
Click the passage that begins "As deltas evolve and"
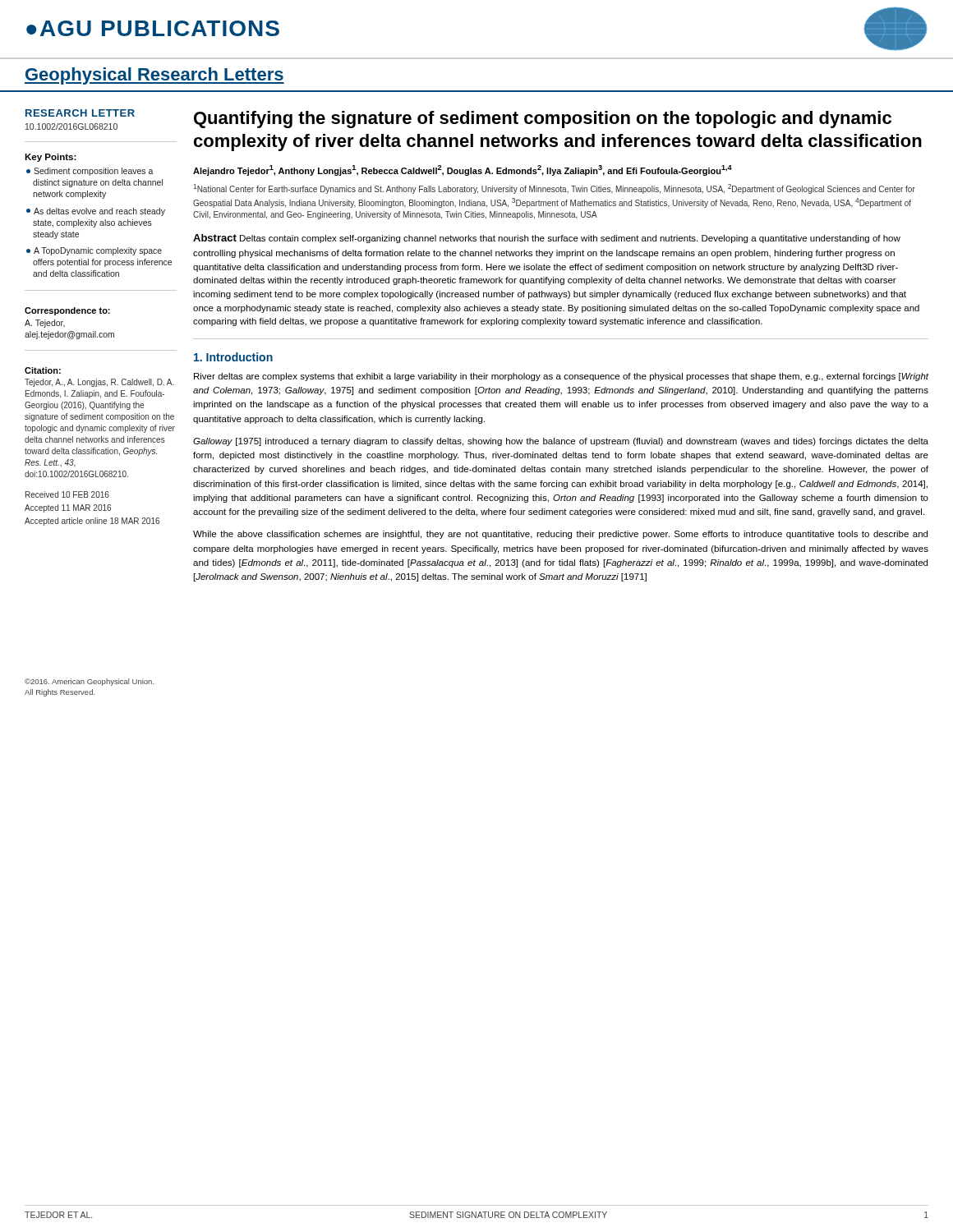[101, 222]
